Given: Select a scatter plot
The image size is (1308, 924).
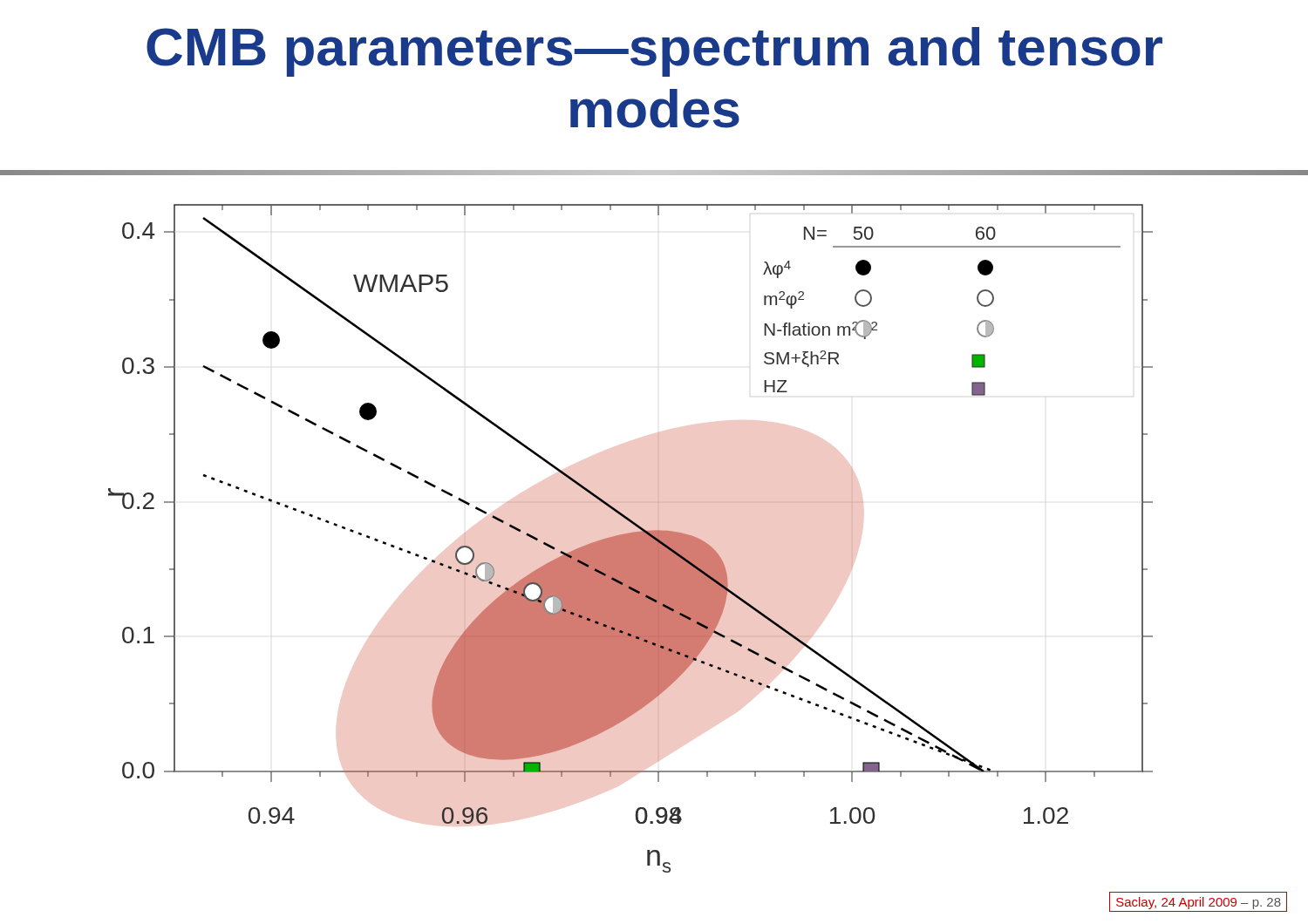Looking at the screenshot, I should tap(658, 532).
